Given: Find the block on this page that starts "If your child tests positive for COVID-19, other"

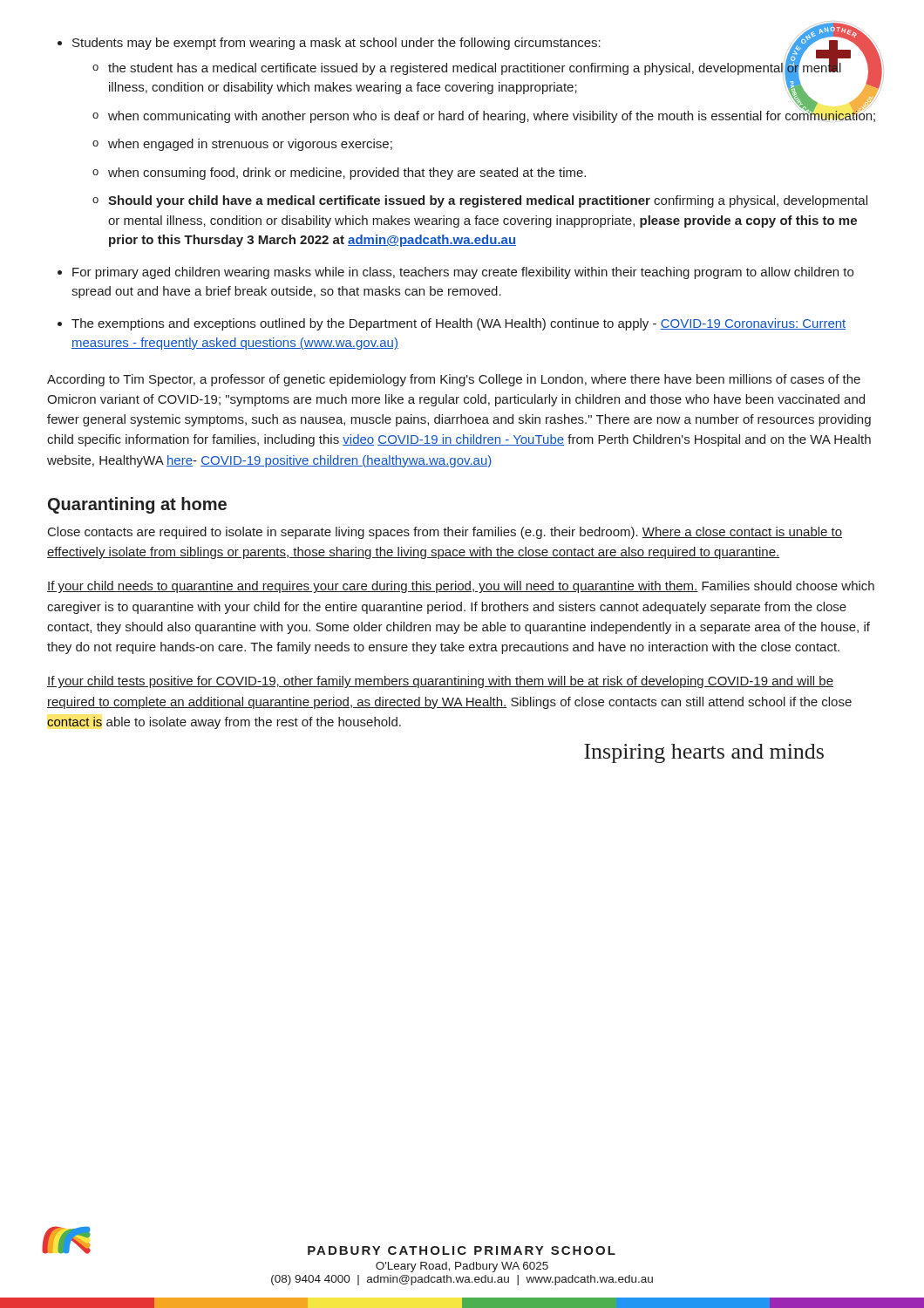Looking at the screenshot, I should pyautogui.click(x=449, y=701).
